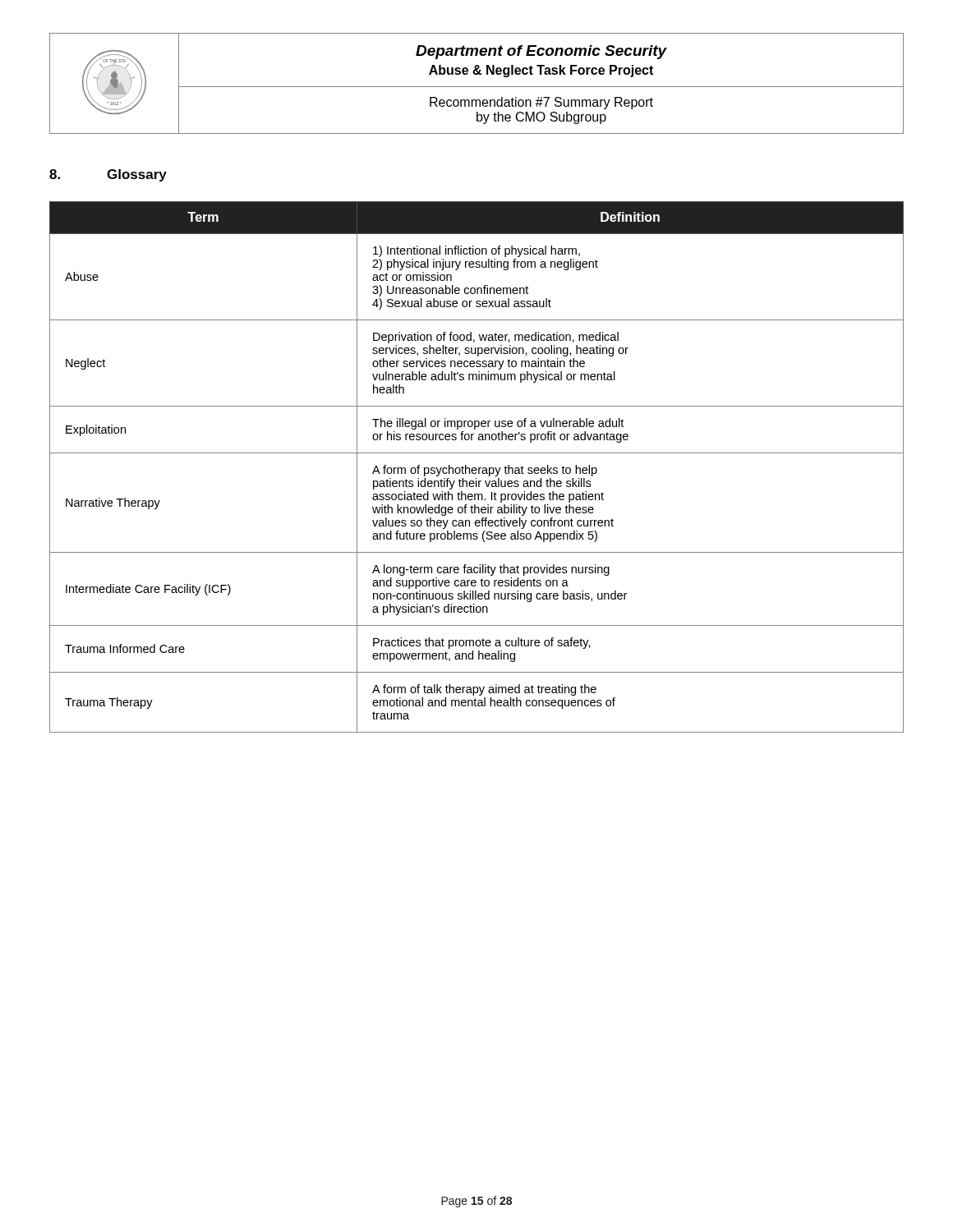This screenshot has width=953, height=1232.
Task: Find the table
Action: point(476,467)
